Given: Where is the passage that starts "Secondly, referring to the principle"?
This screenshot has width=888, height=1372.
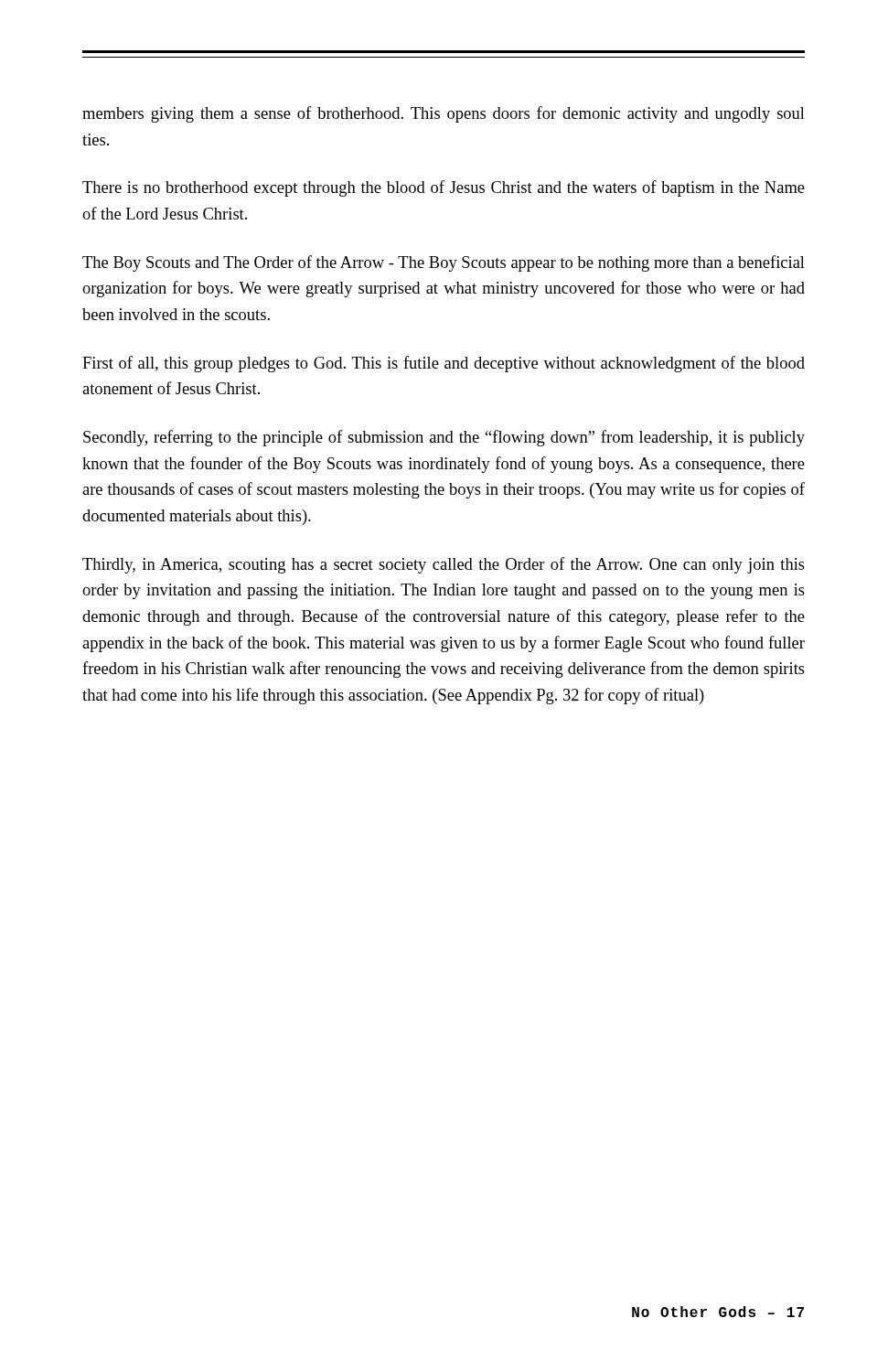Looking at the screenshot, I should 444,477.
